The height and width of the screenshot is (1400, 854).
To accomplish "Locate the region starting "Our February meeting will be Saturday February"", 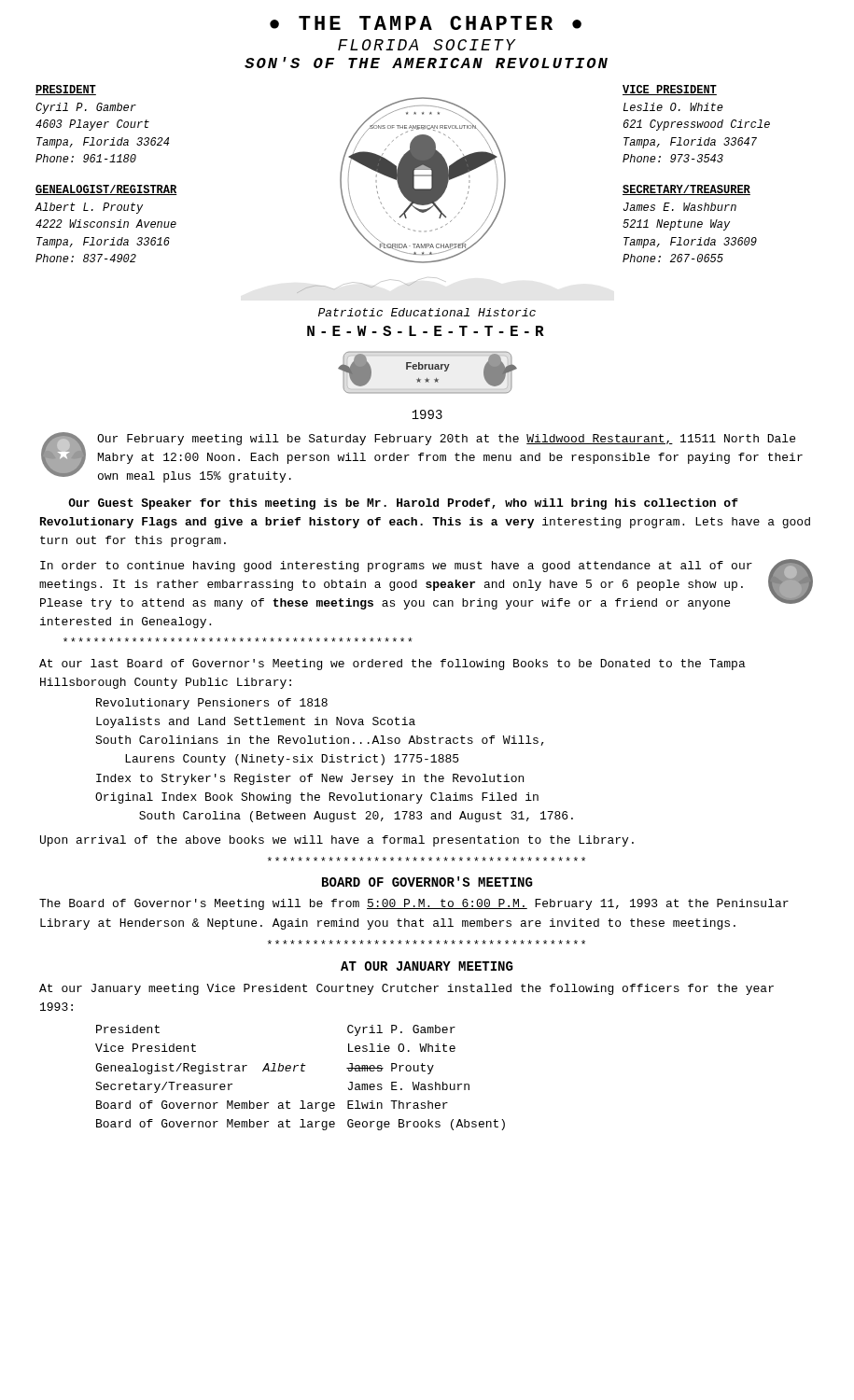I will point(450,458).
